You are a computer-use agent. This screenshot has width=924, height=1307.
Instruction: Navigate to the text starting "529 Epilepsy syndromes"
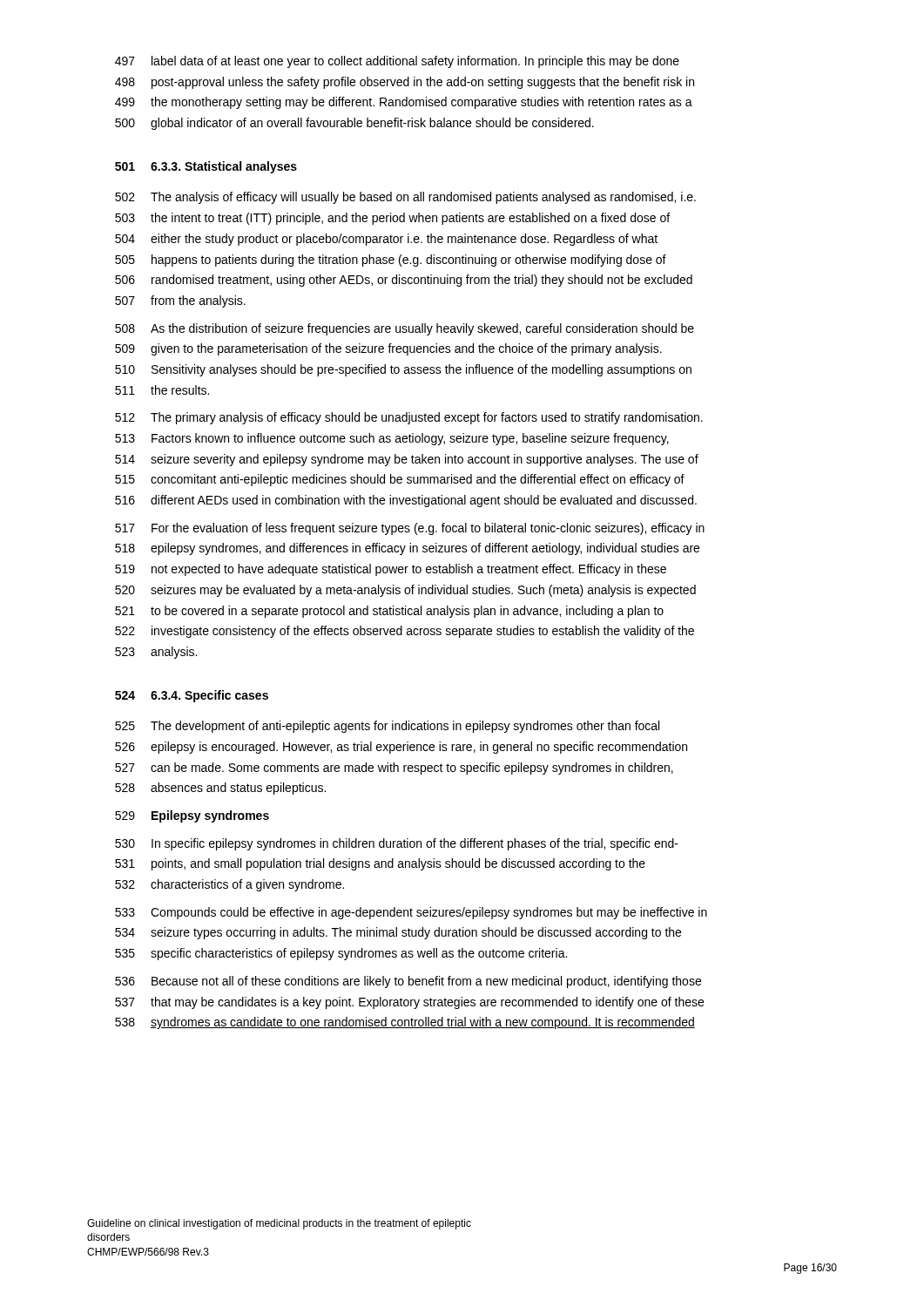pyautogui.click(x=192, y=816)
